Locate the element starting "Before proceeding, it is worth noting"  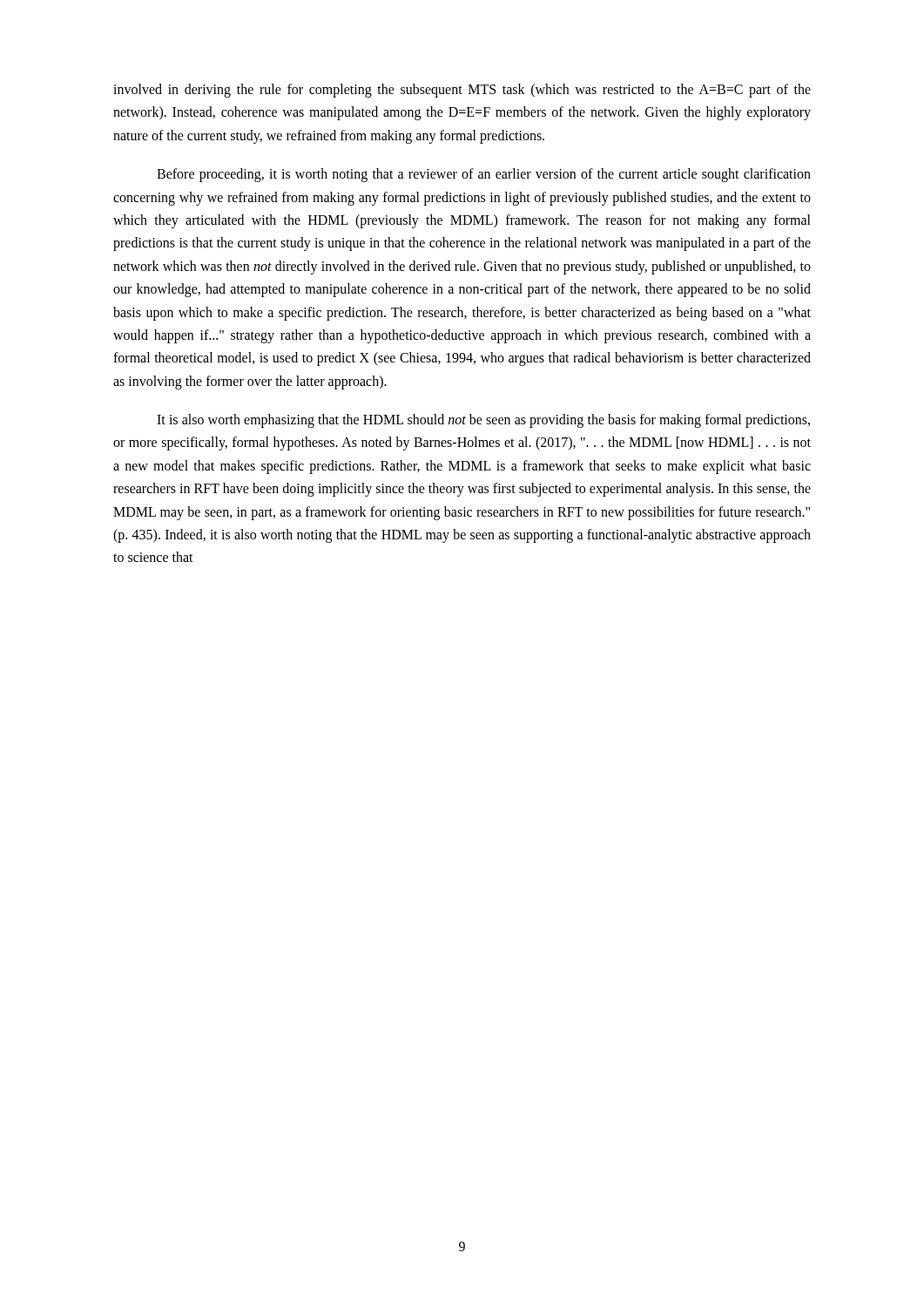click(462, 277)
